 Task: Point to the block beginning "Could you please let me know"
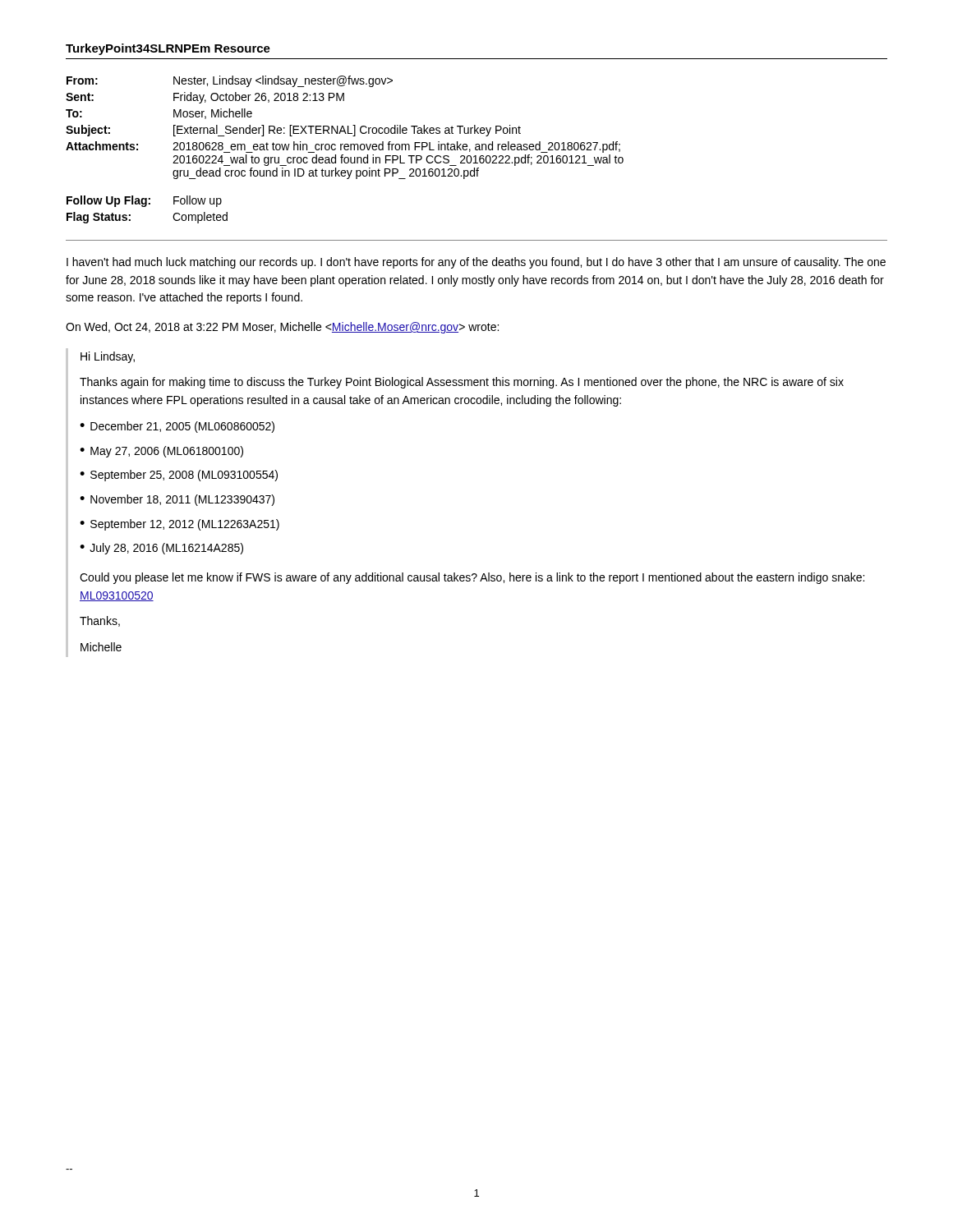(483, 587)
